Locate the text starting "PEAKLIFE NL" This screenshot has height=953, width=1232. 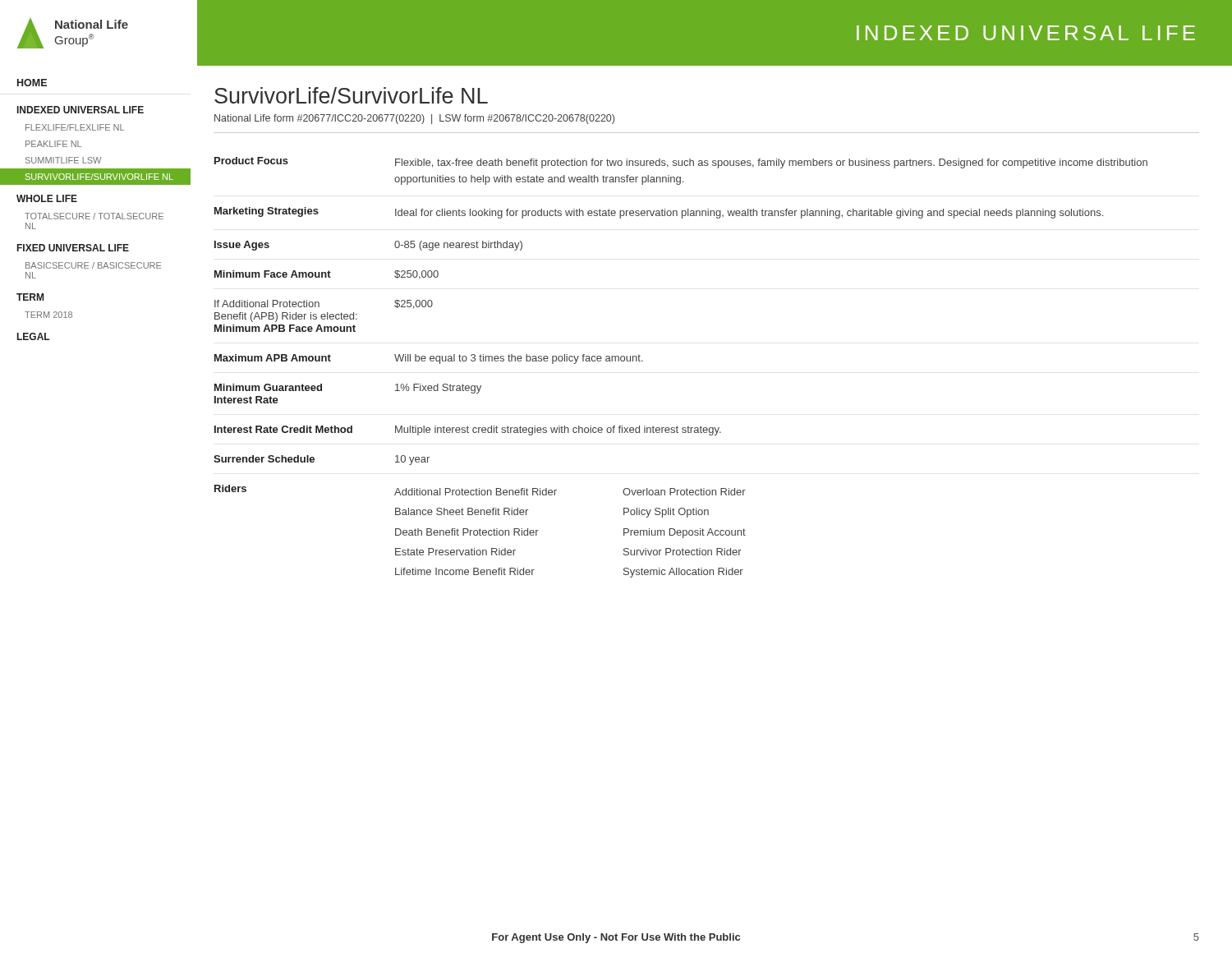click(x=53, y=144)
